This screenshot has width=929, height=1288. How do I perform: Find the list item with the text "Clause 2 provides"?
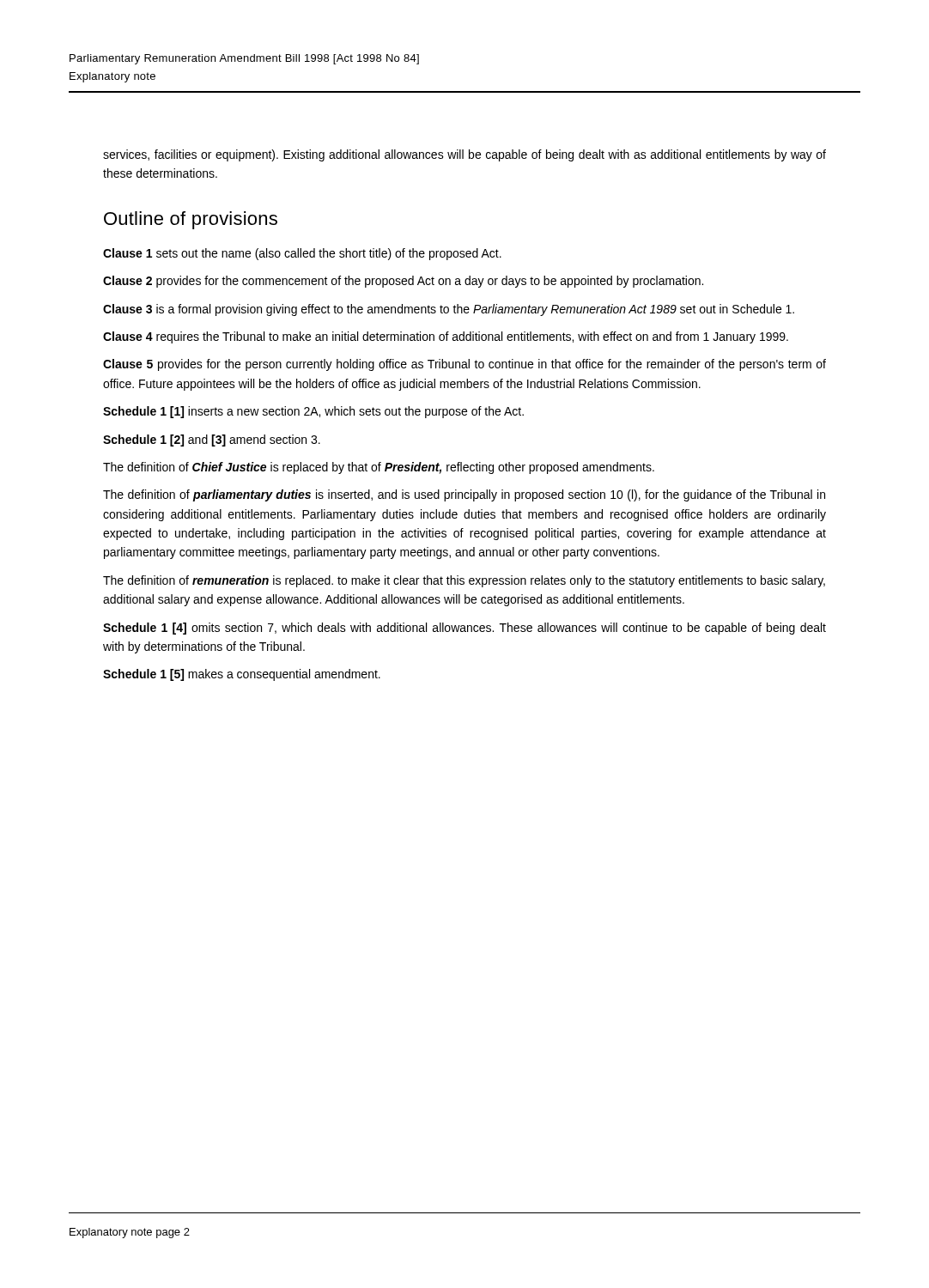pos(404,281)
